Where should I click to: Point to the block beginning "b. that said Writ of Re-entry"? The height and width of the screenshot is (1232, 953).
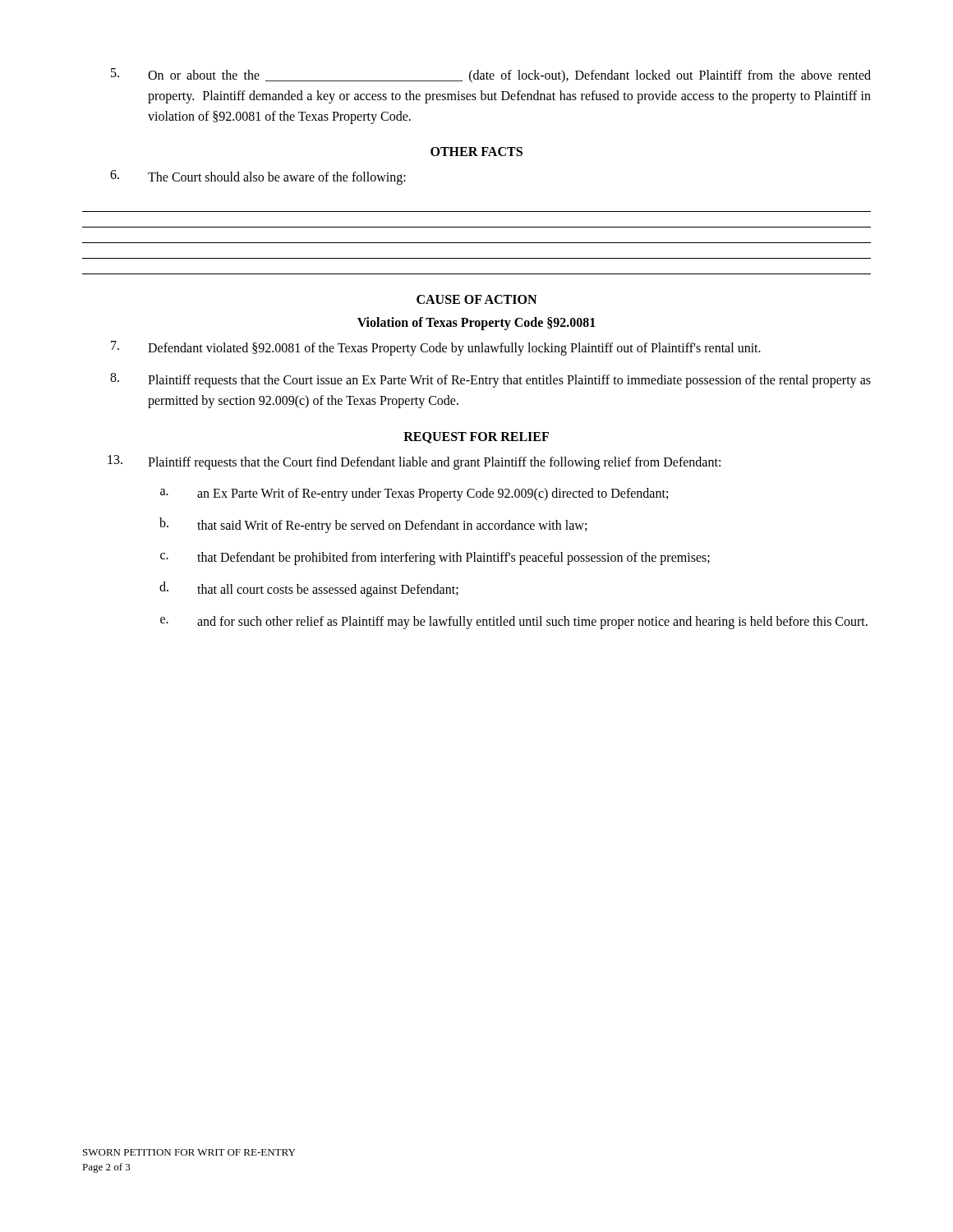(476, 526)
